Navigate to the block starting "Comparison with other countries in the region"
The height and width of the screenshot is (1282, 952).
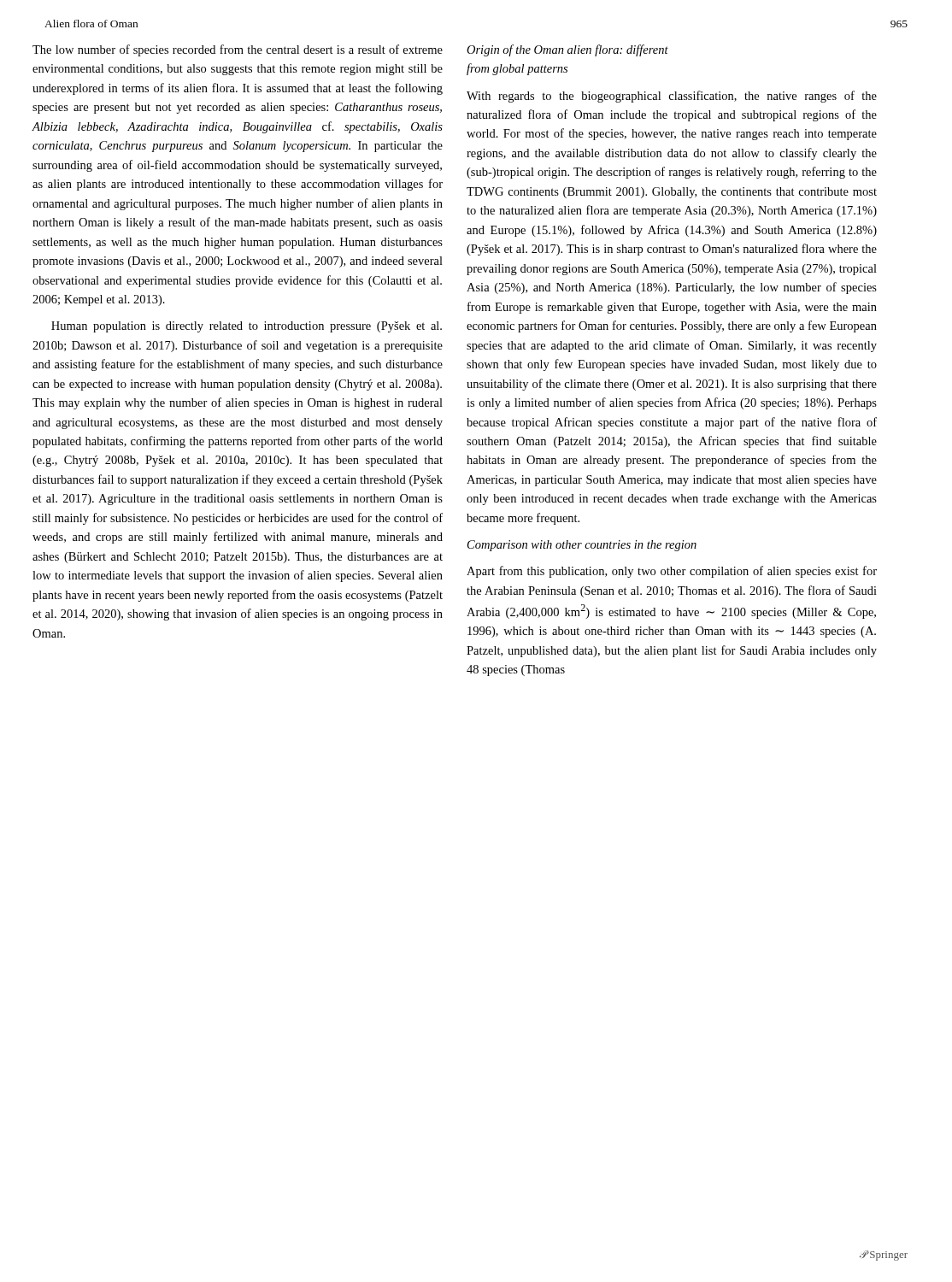672,545
